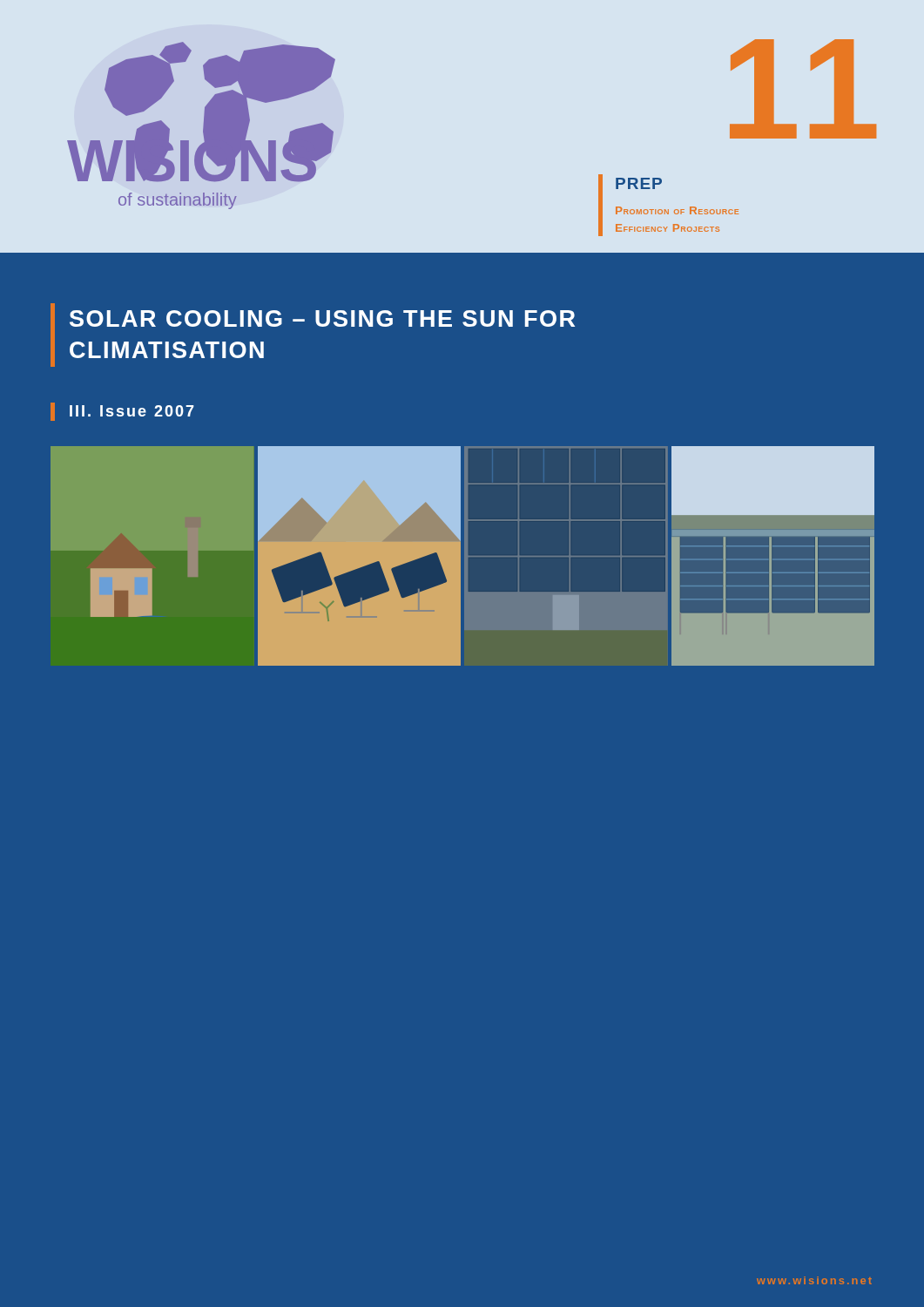924x1307 pixels.
Task: Locate the section header with the text "PREP Promotion of ResourceEfficiency Projects"
Action: pyautogui.click(x=745, y=205)
